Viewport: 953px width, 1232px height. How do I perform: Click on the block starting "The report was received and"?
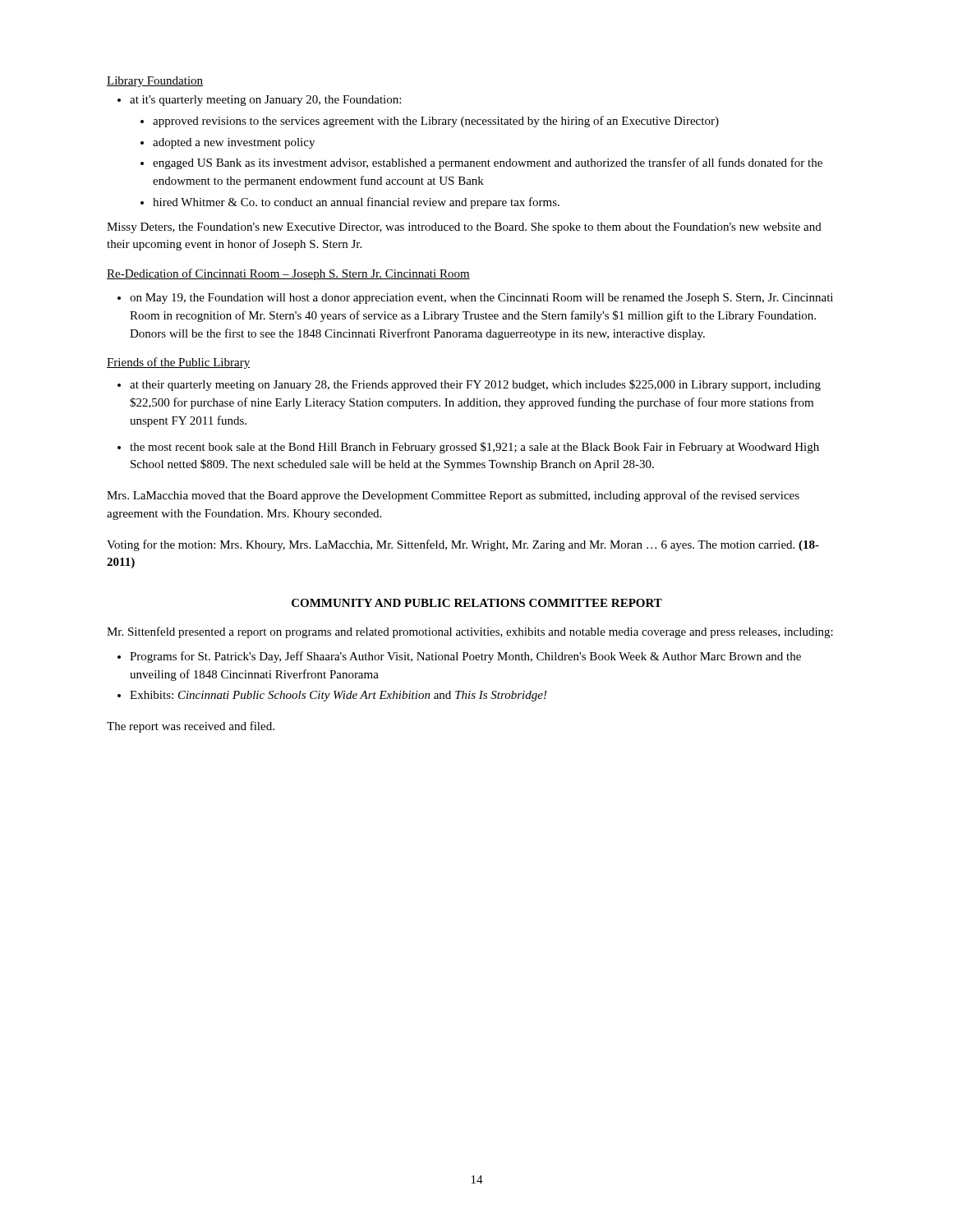(191, 726)
